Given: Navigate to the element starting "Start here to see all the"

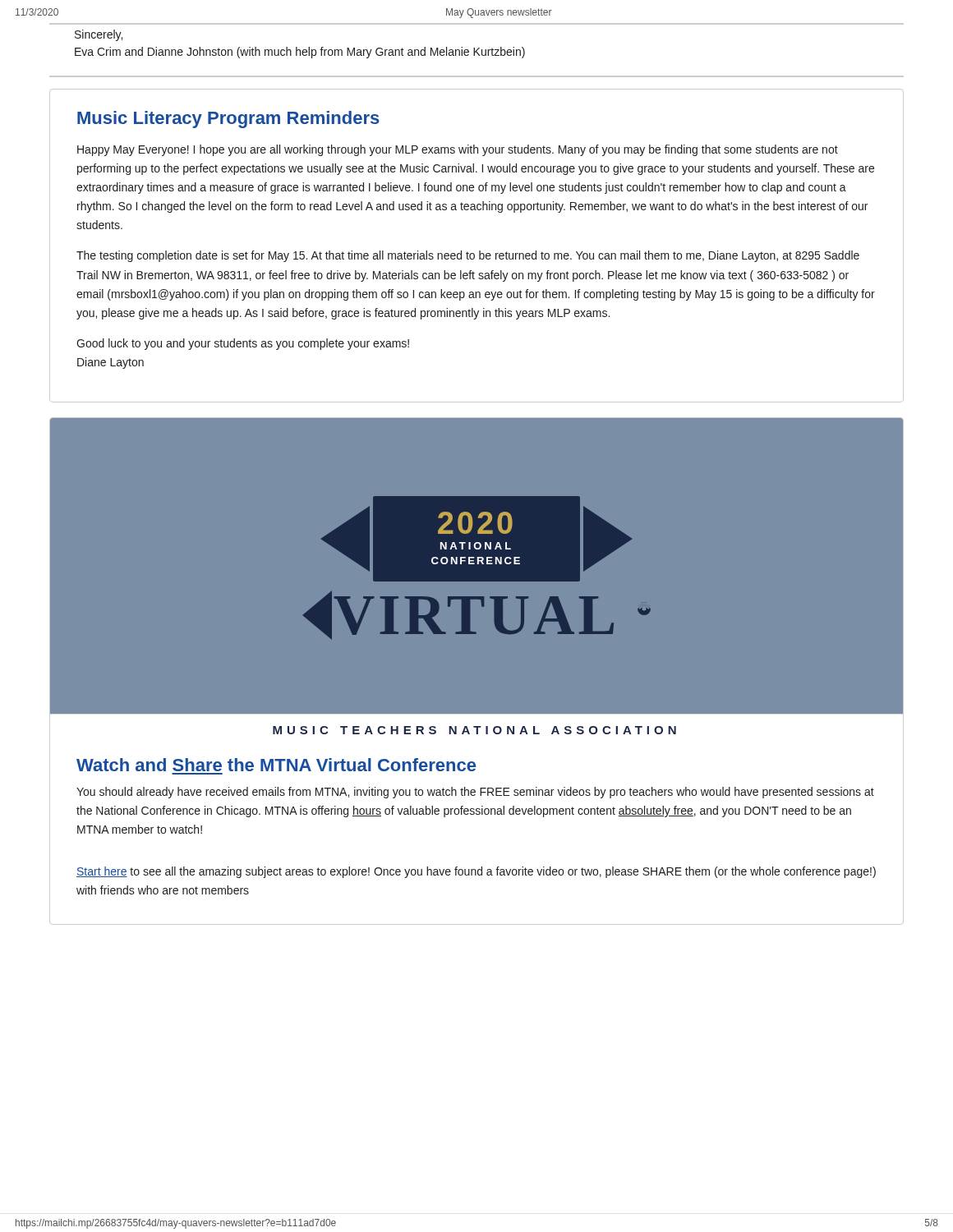Looking at the screenshot, I should (x=476, y=882).
